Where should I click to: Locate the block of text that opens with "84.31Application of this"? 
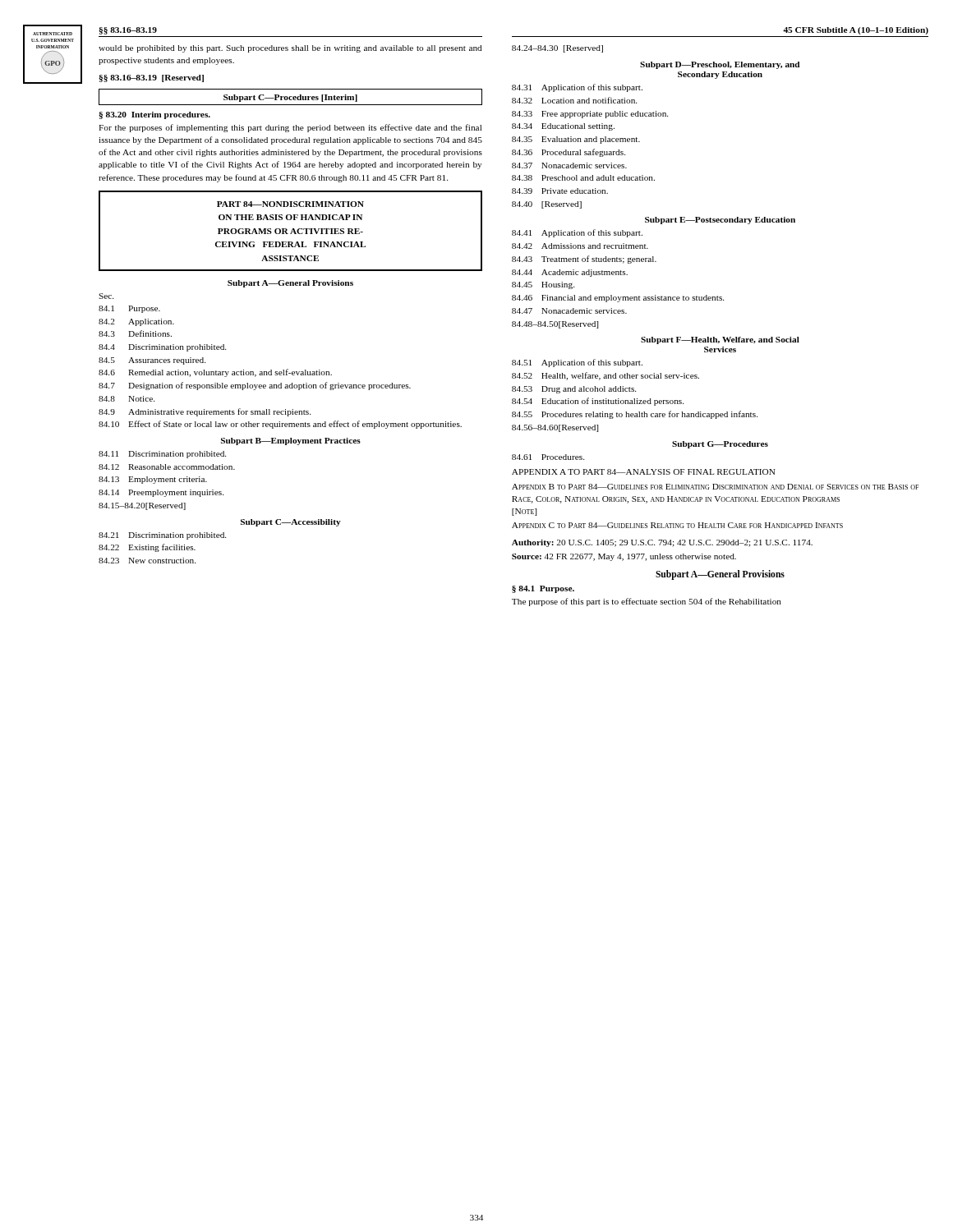click(577, 88)
